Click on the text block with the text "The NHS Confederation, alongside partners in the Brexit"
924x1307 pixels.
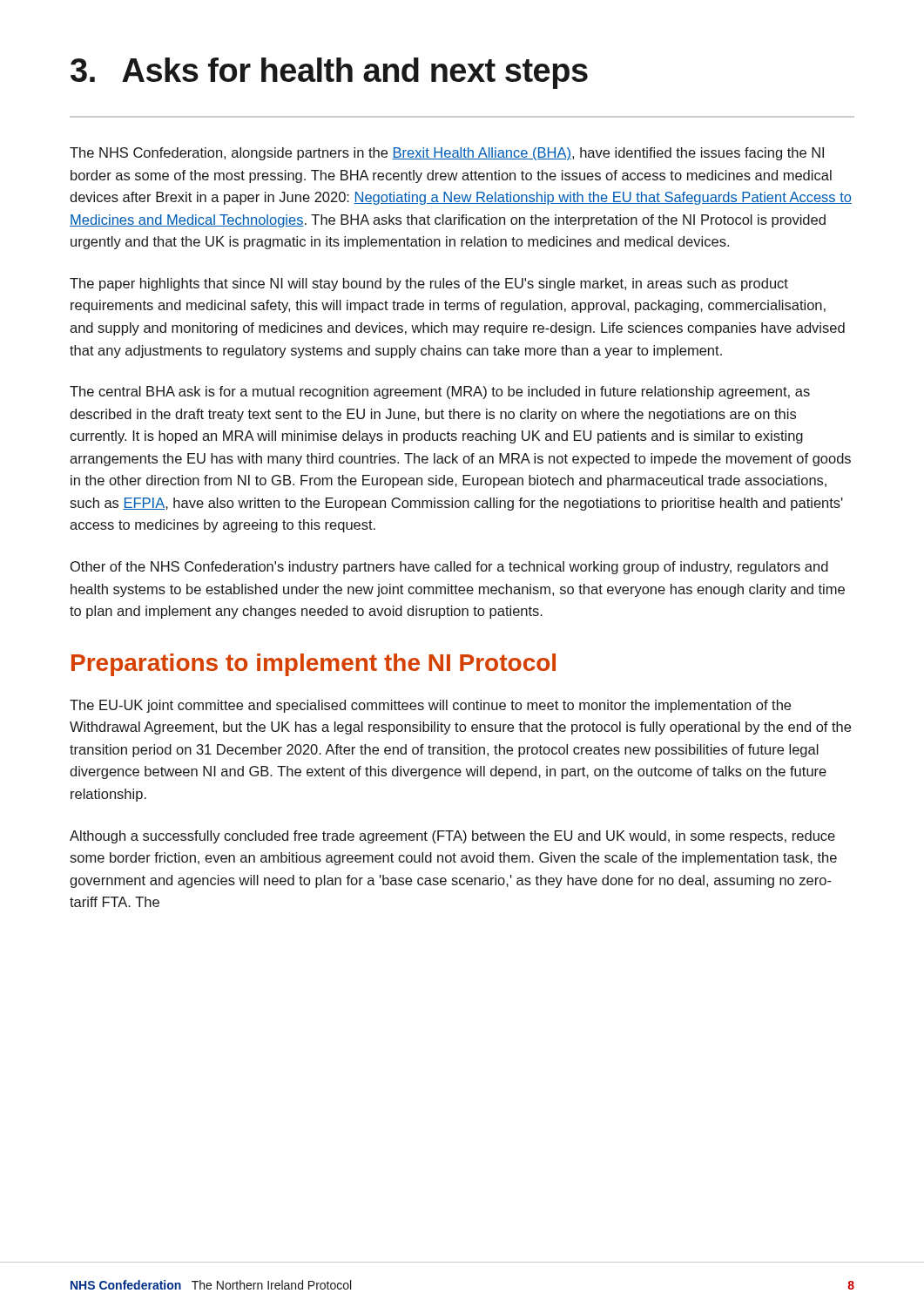(x=462, y=198)
